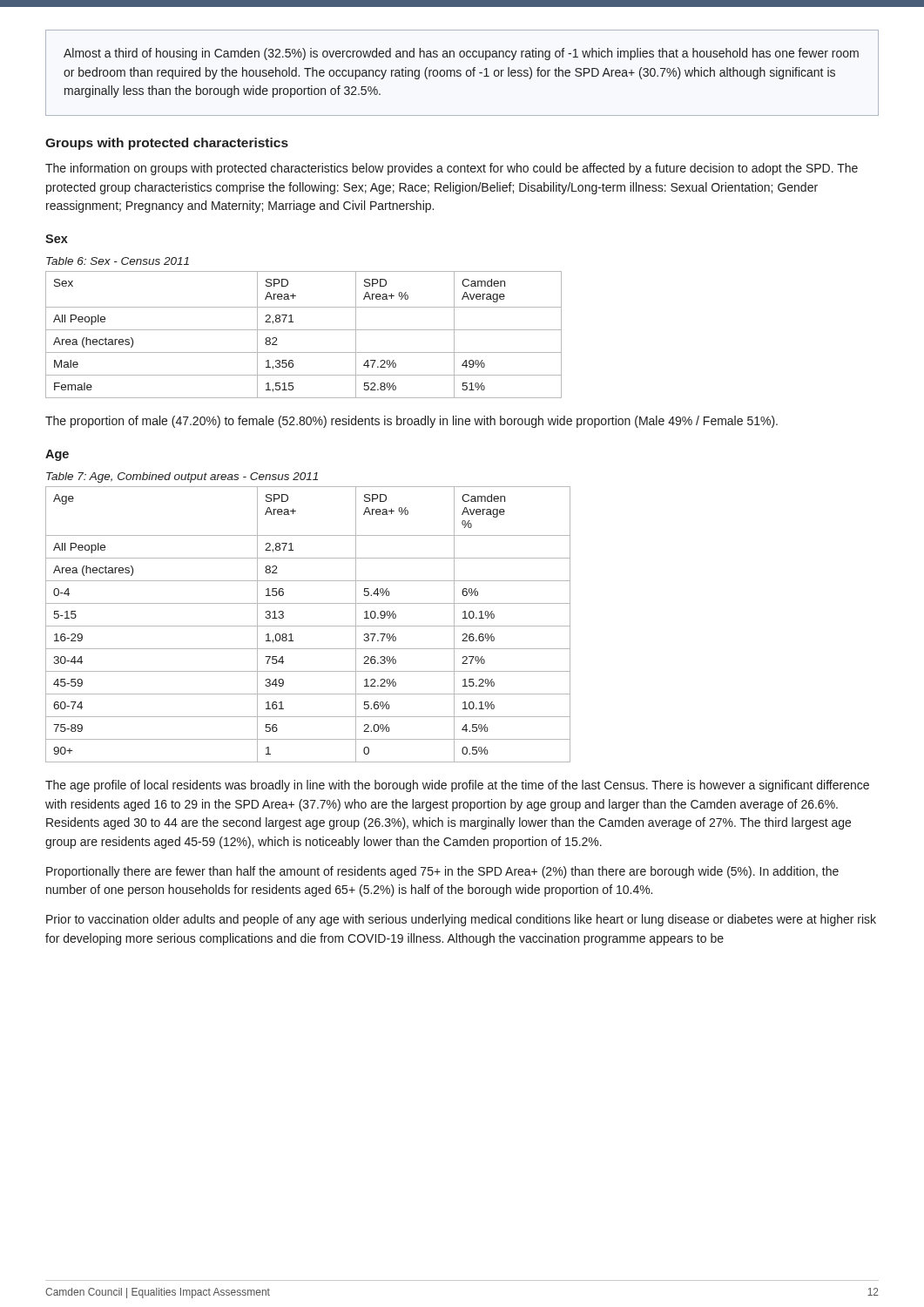Navigate to the region starting "The information on groups with protected characteristics"
The height and width of the screenshot is (1307, 924).
click(452, 187)
